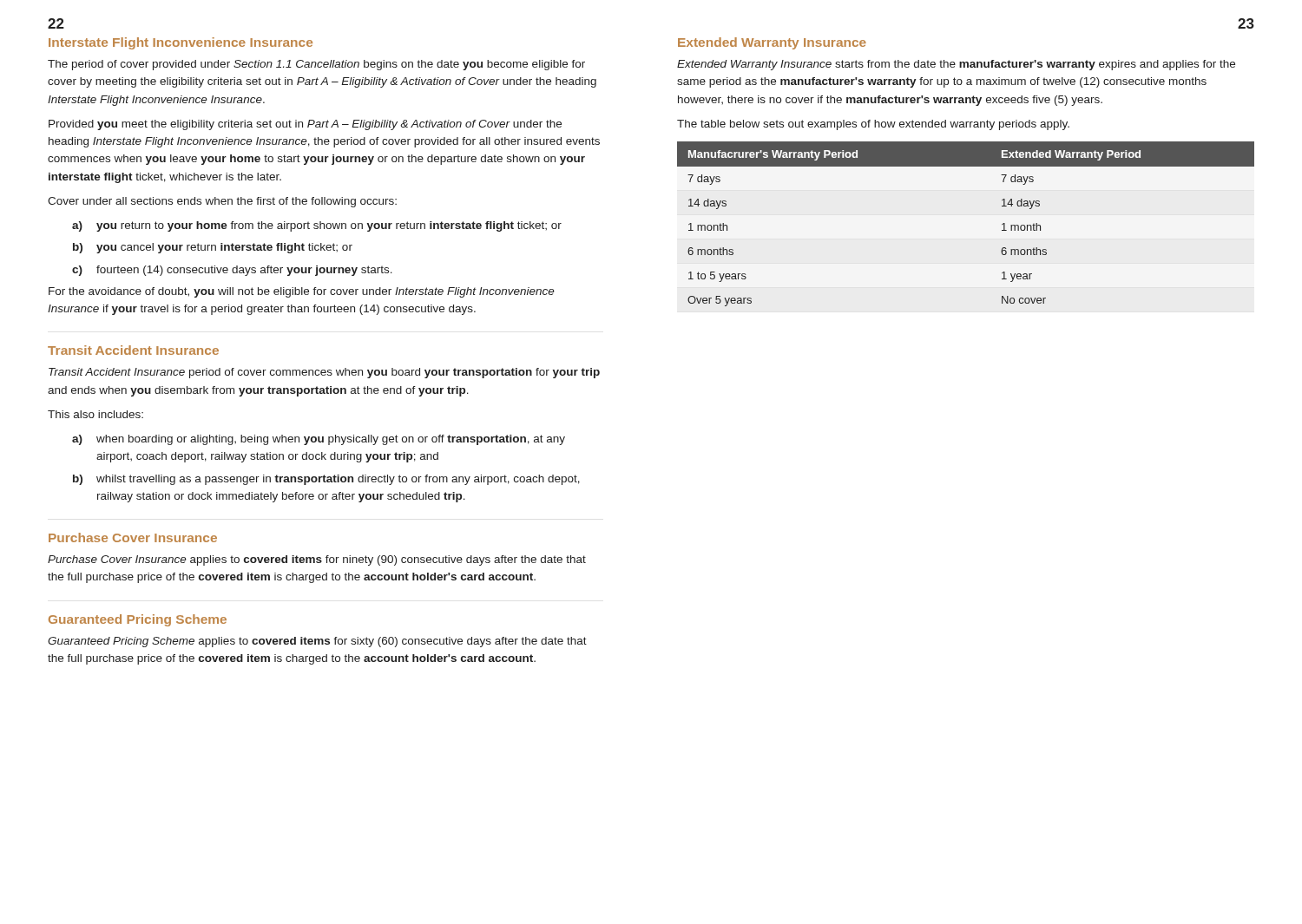Navigate to the passage starting "Provided you meet the eligibility criteria set"
Image resolution: width=1302 pixels, height=924 pixels.
tap(324, 150)
